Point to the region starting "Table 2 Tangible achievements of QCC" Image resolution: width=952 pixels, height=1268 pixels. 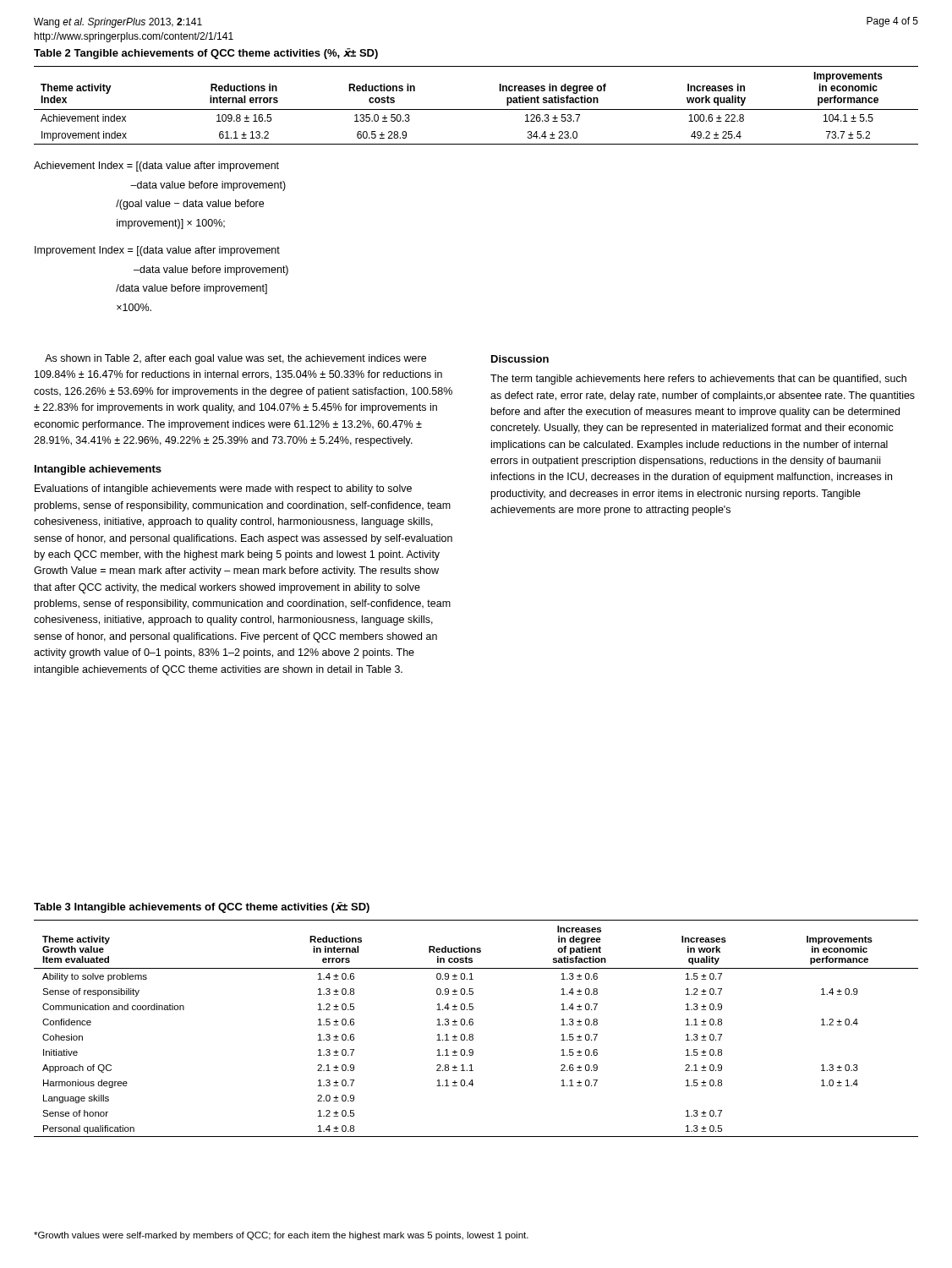pyautogui.click(x=206, y=53)
